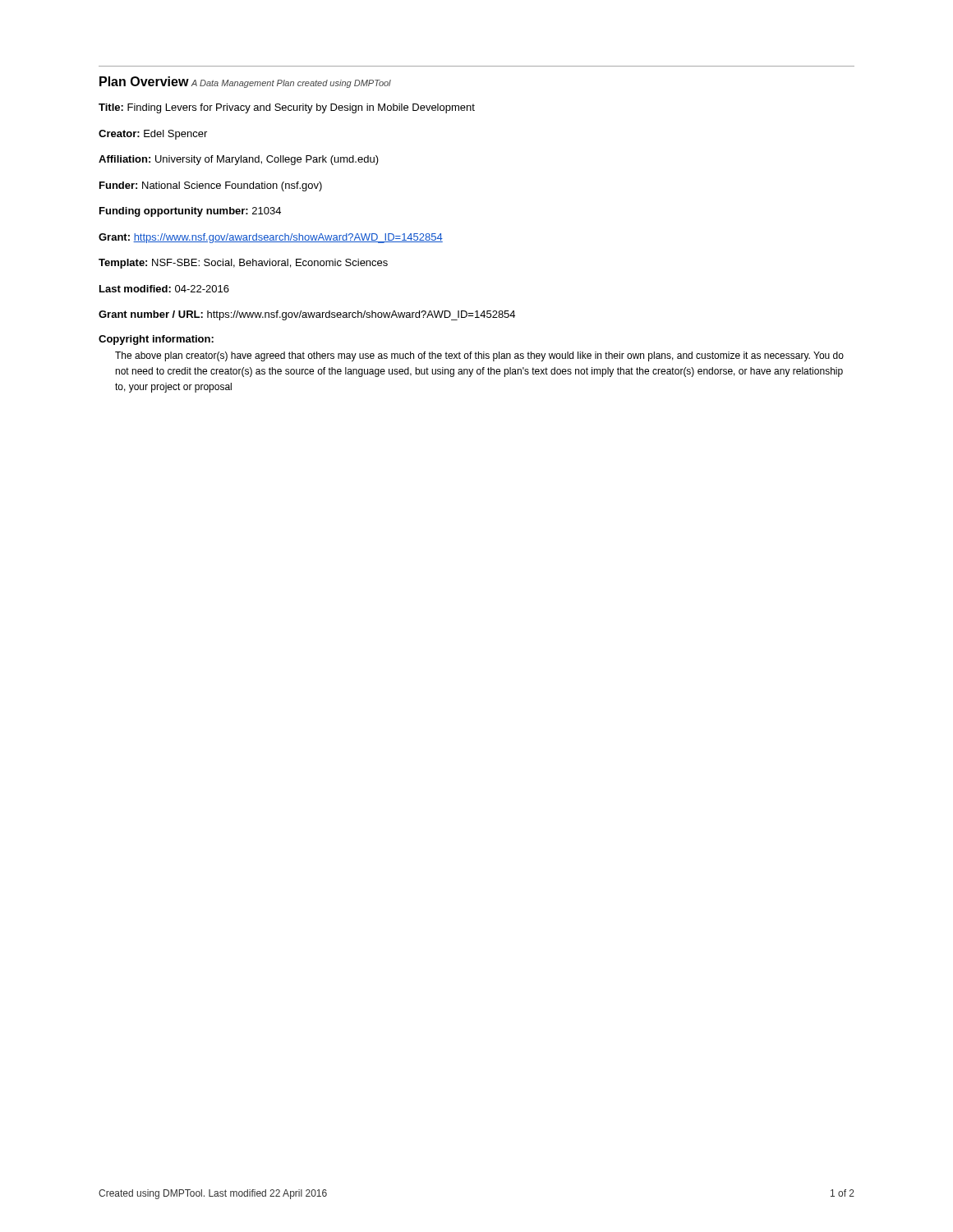Select the section header
The height and width of the screenshot is (1232, 953).
(x=144, y=82)
